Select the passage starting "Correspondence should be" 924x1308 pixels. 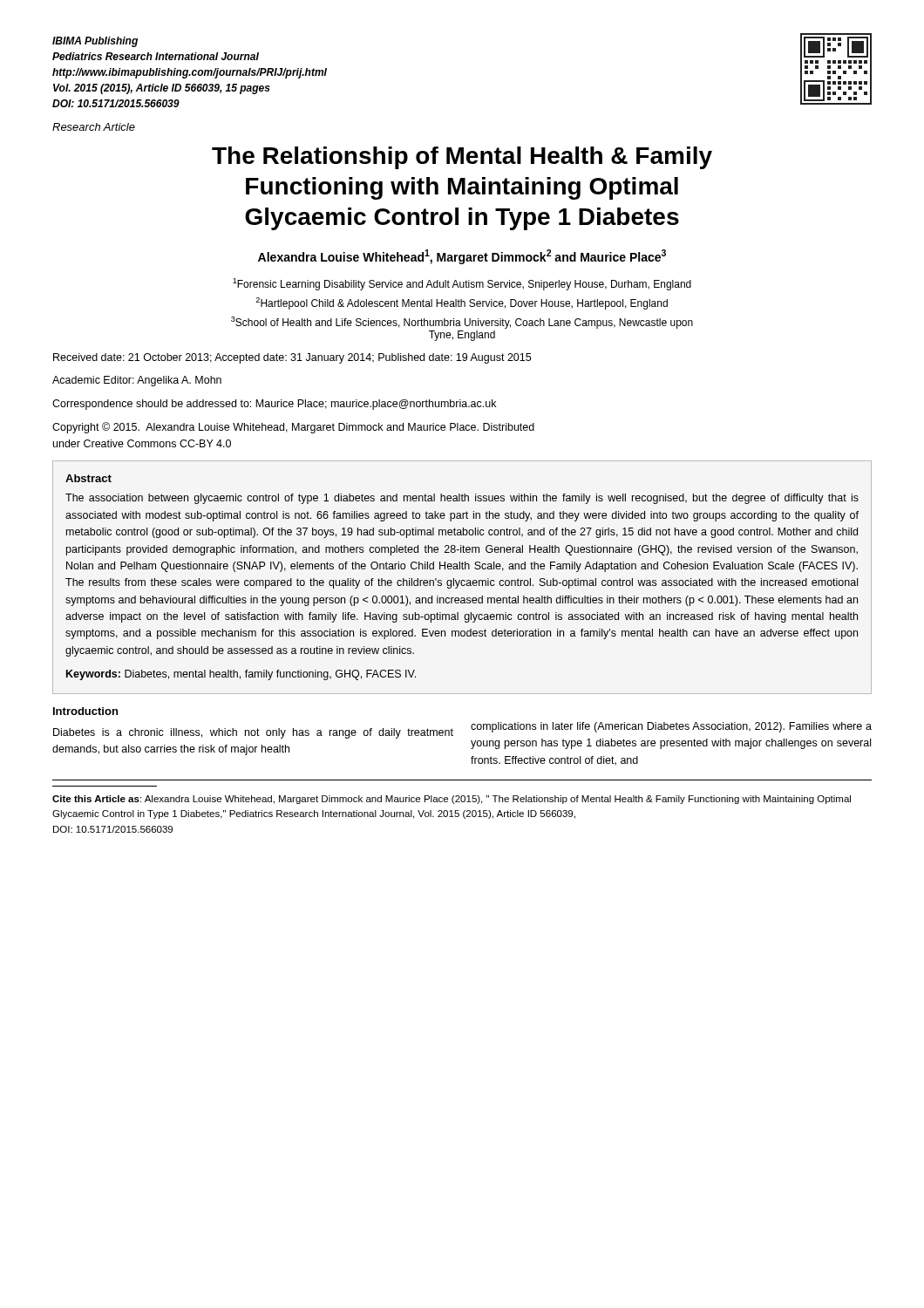point(462,404)
